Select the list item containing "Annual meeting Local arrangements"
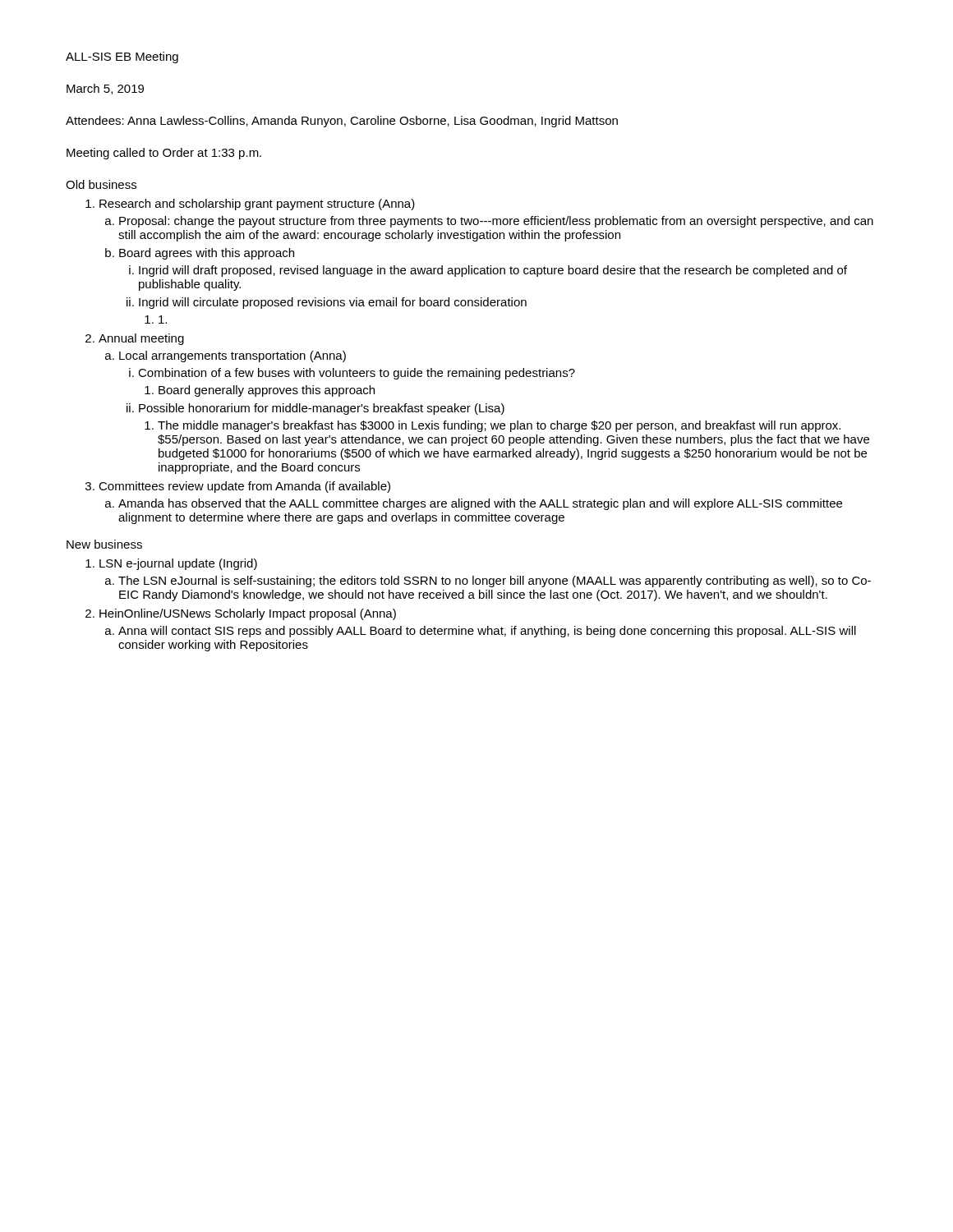The height and width of the screenshot is (1232, 953). point(485,402)
